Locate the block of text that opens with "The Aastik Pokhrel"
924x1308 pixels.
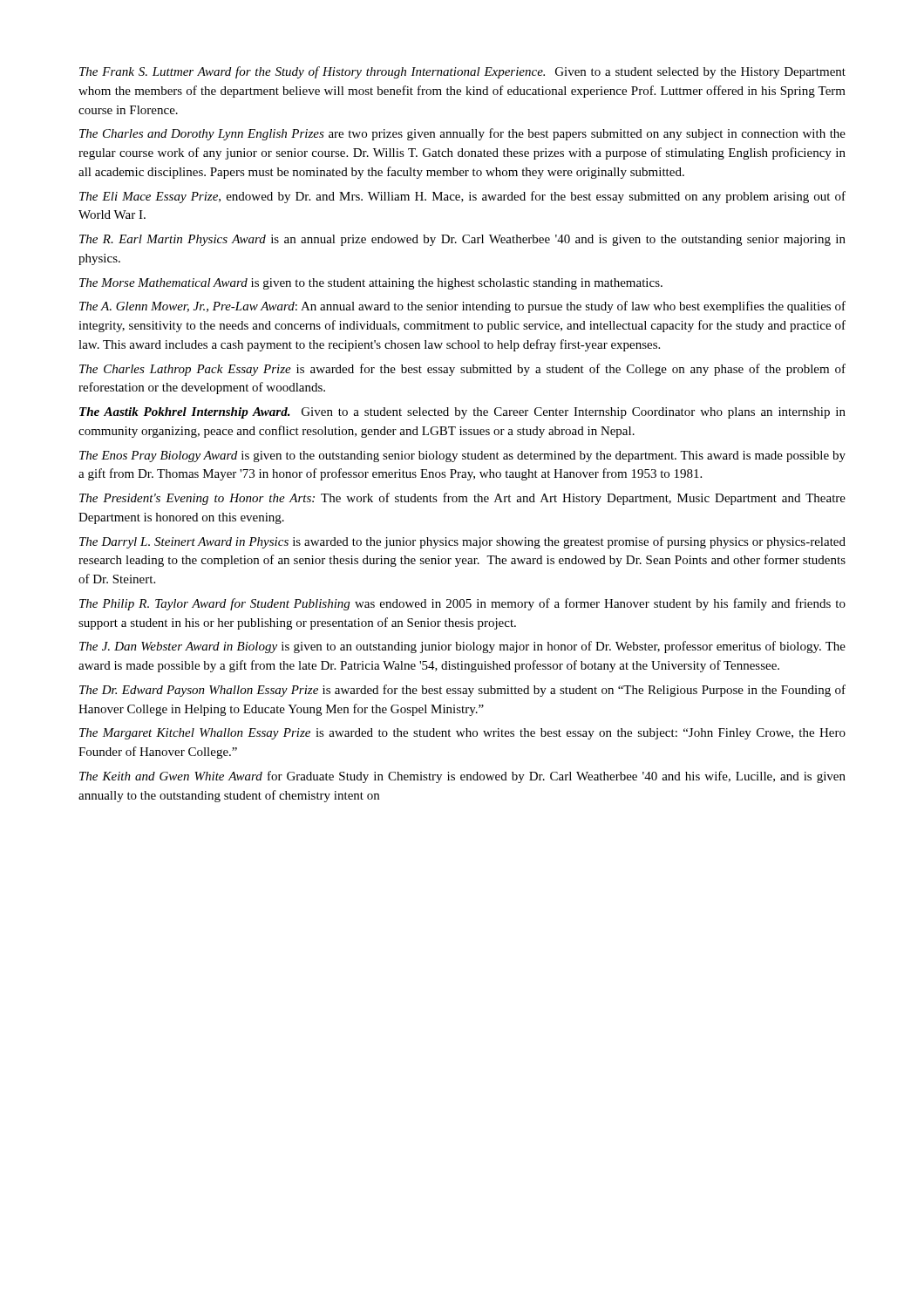(x=462, y=421)
